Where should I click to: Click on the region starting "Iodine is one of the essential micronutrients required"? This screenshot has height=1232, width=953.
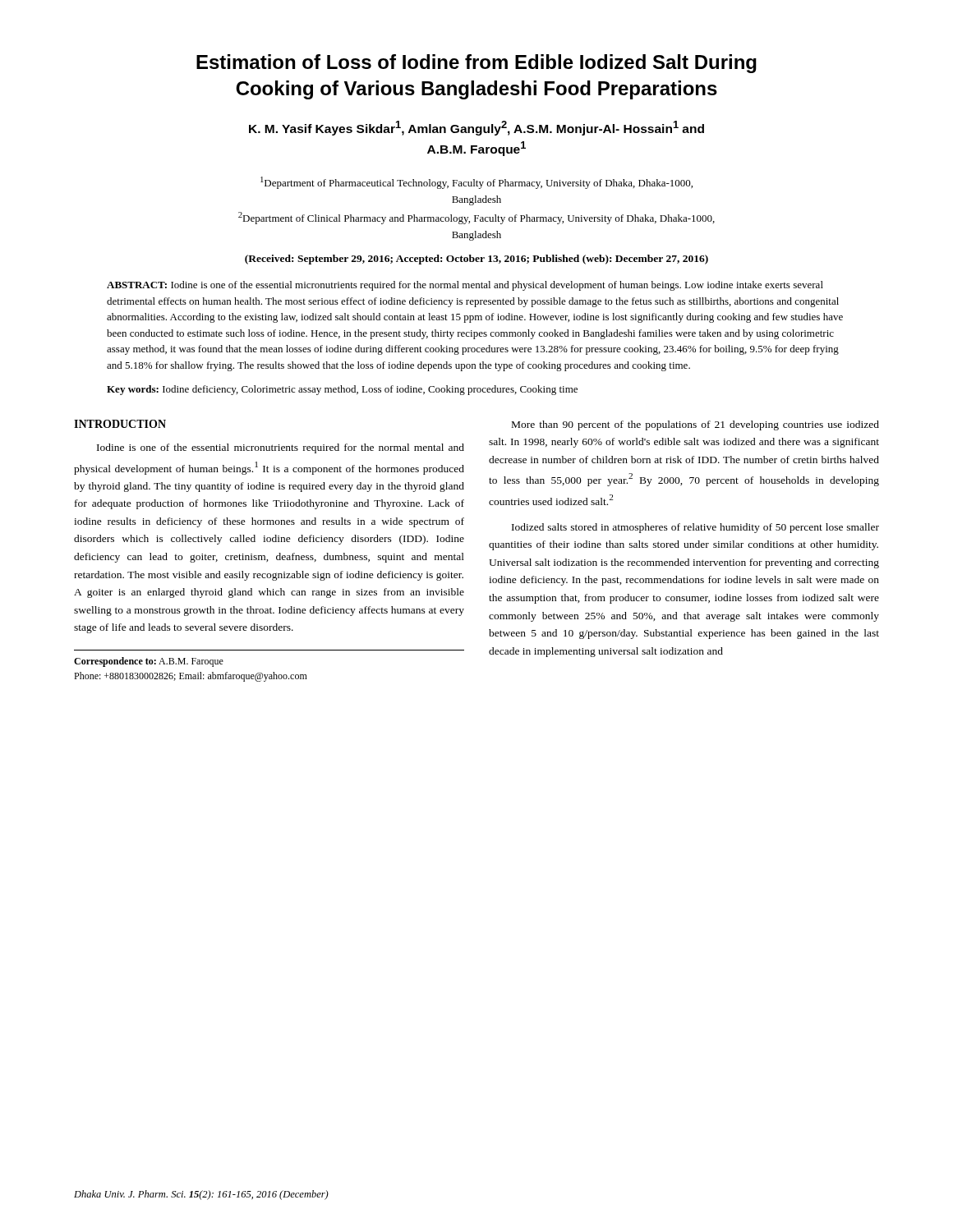pyautogui.click(x=269, y=538)
